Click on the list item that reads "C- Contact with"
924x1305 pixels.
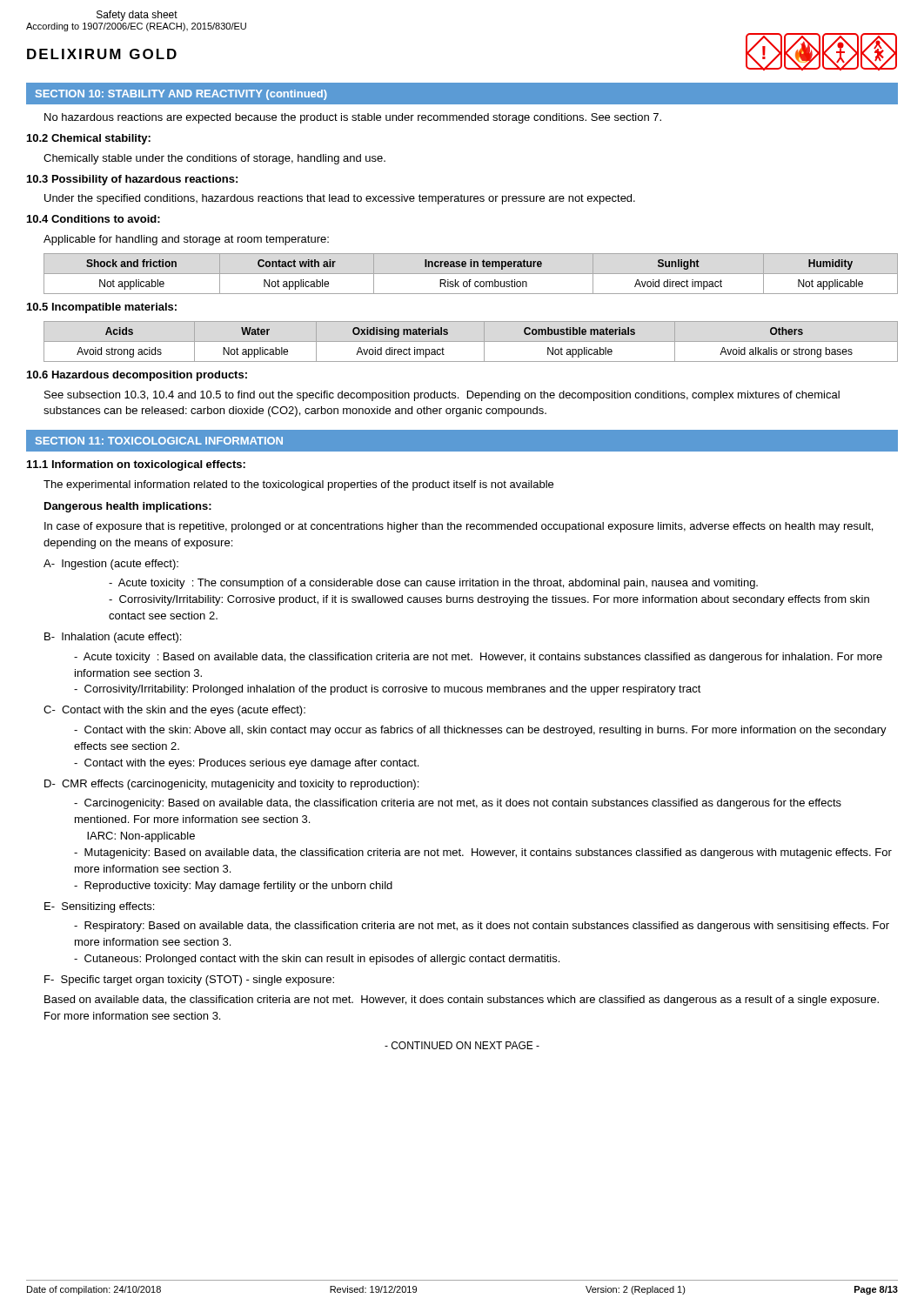coord(175,710)
